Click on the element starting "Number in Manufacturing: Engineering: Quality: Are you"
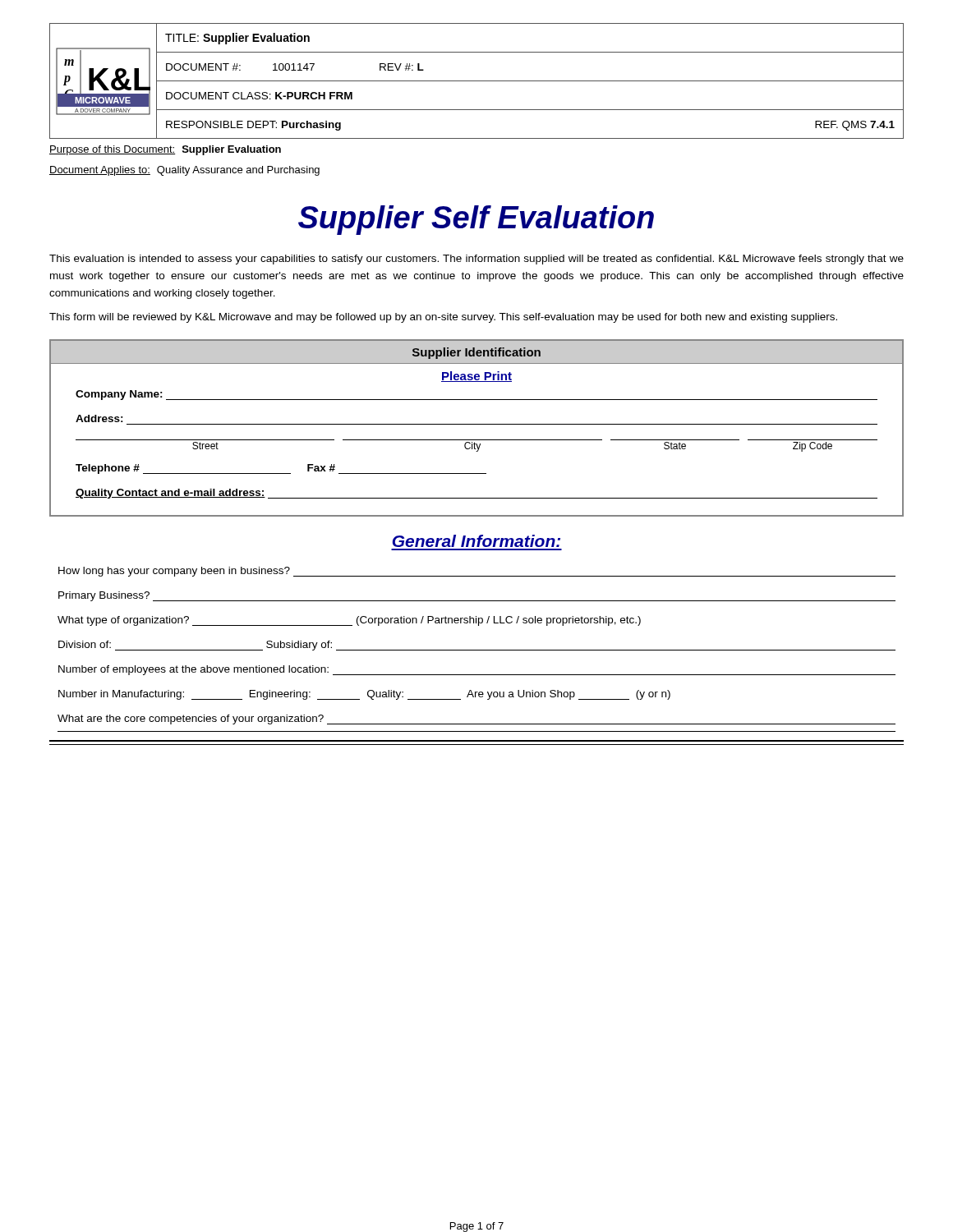This screenshot has height=1232, width=953. [364, 693]
